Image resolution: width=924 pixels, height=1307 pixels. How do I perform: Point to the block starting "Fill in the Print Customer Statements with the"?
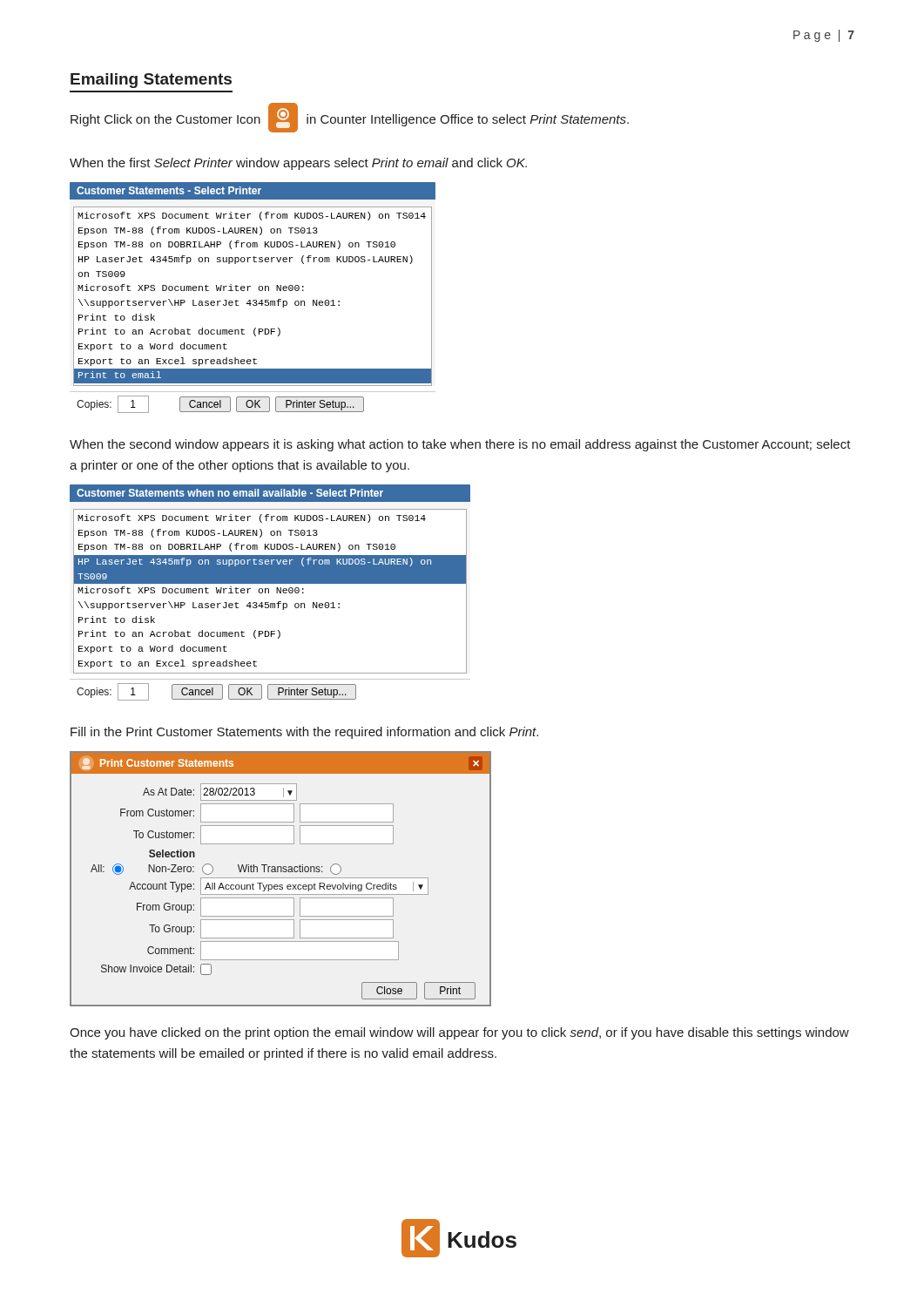305,732
